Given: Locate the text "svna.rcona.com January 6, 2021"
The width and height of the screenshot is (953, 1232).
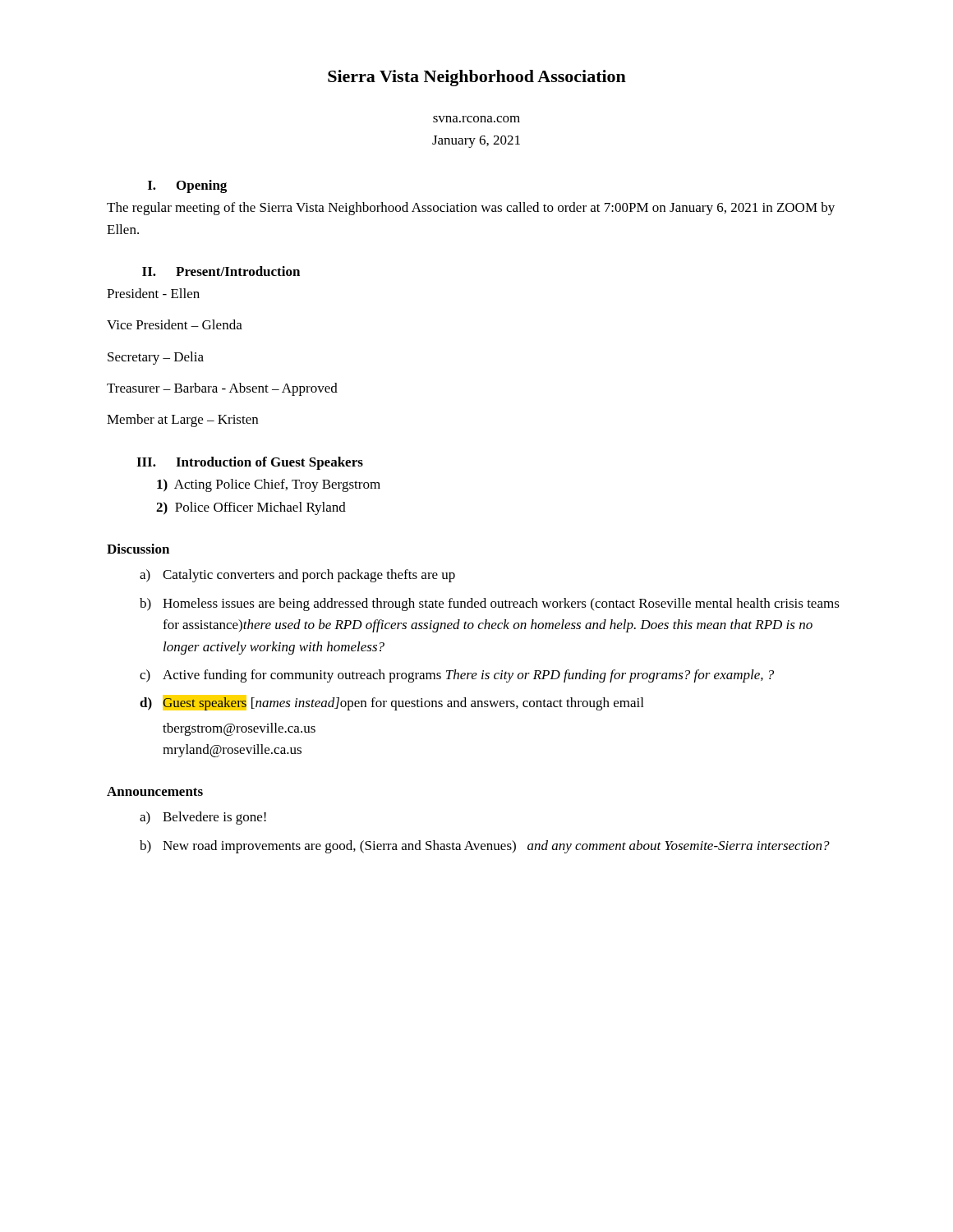Looking at the screenshot, I should [x=476, y=129].
